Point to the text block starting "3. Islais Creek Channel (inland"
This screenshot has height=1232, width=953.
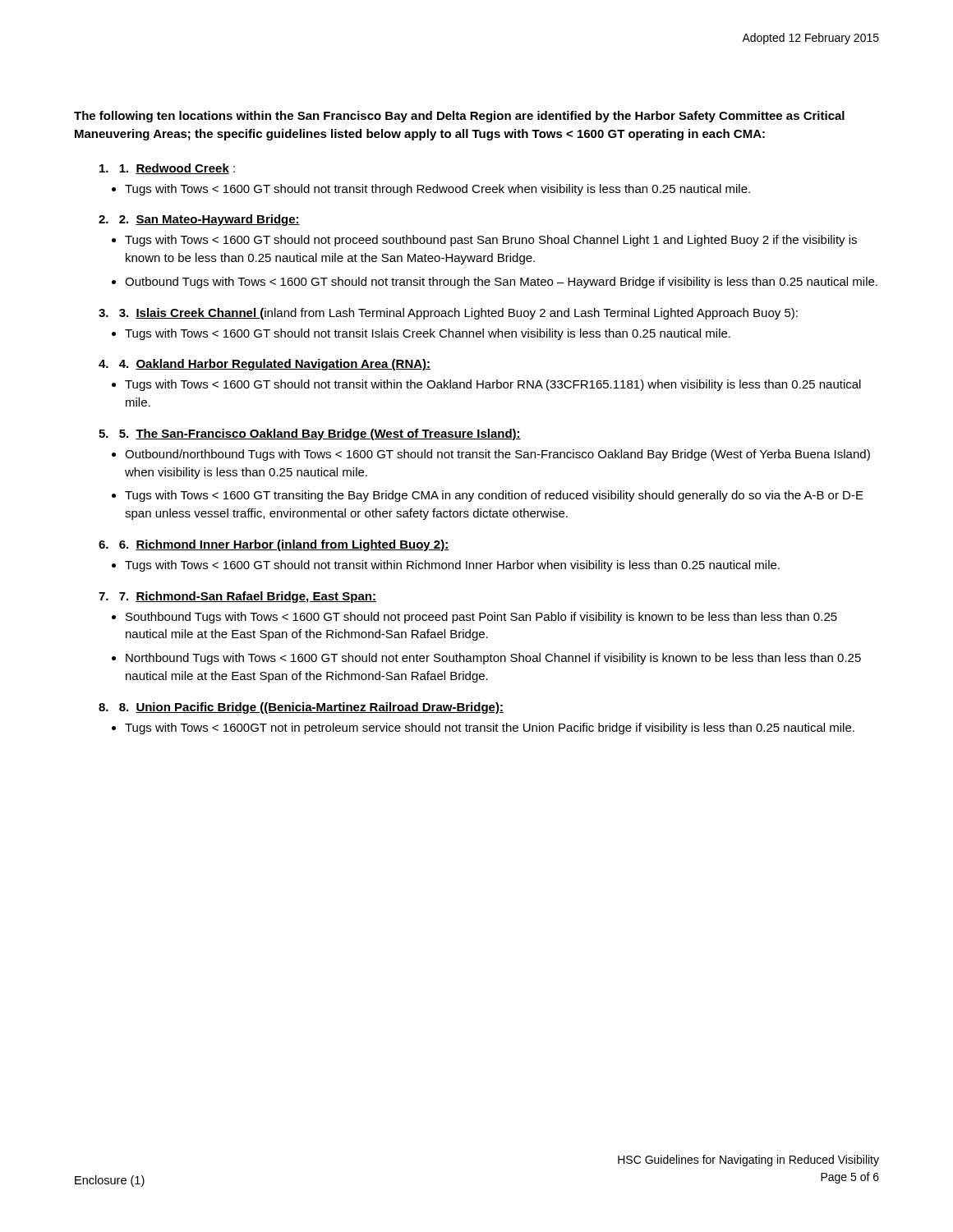[x=497, y=324]
